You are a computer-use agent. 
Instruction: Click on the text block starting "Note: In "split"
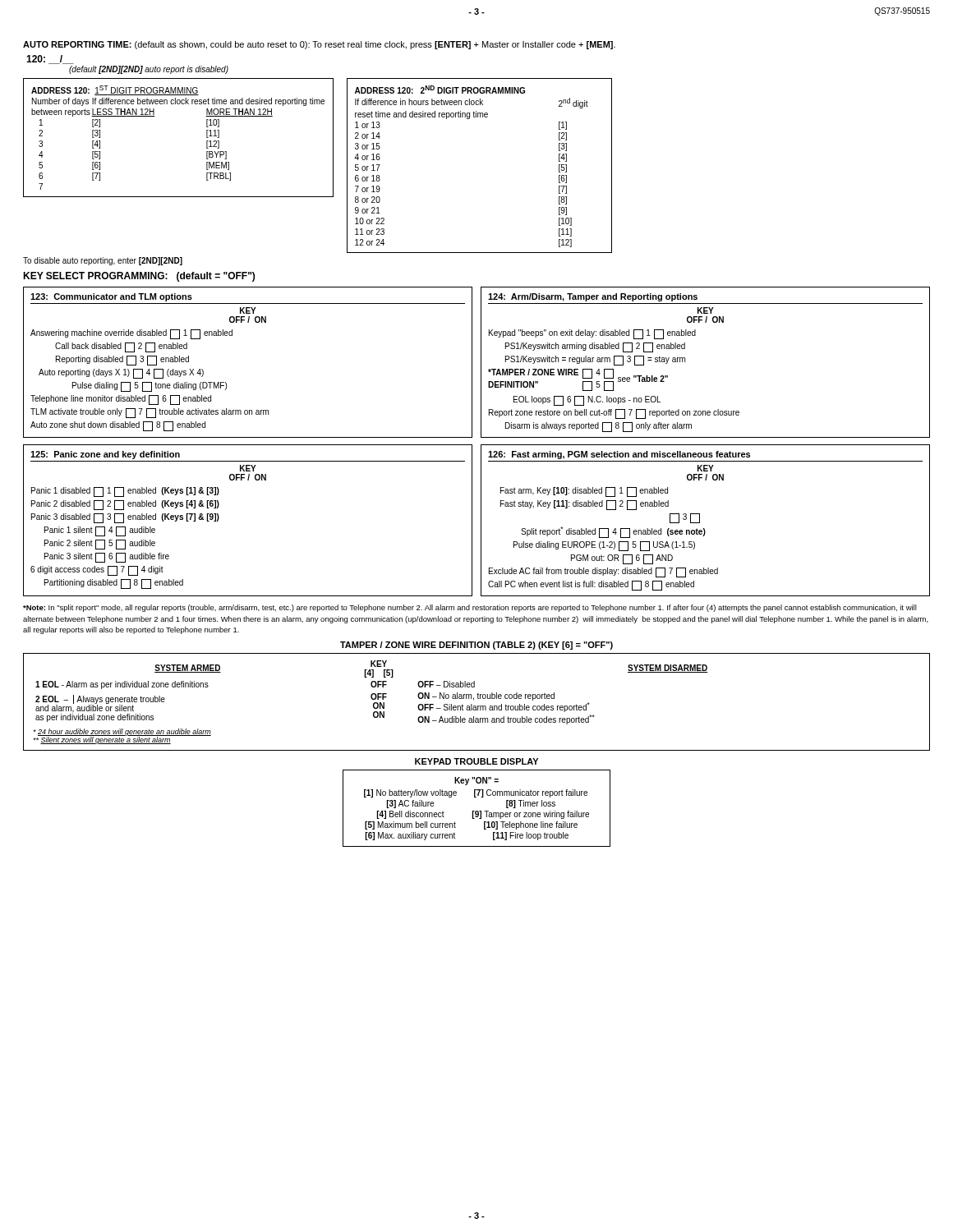click(476, 619)
